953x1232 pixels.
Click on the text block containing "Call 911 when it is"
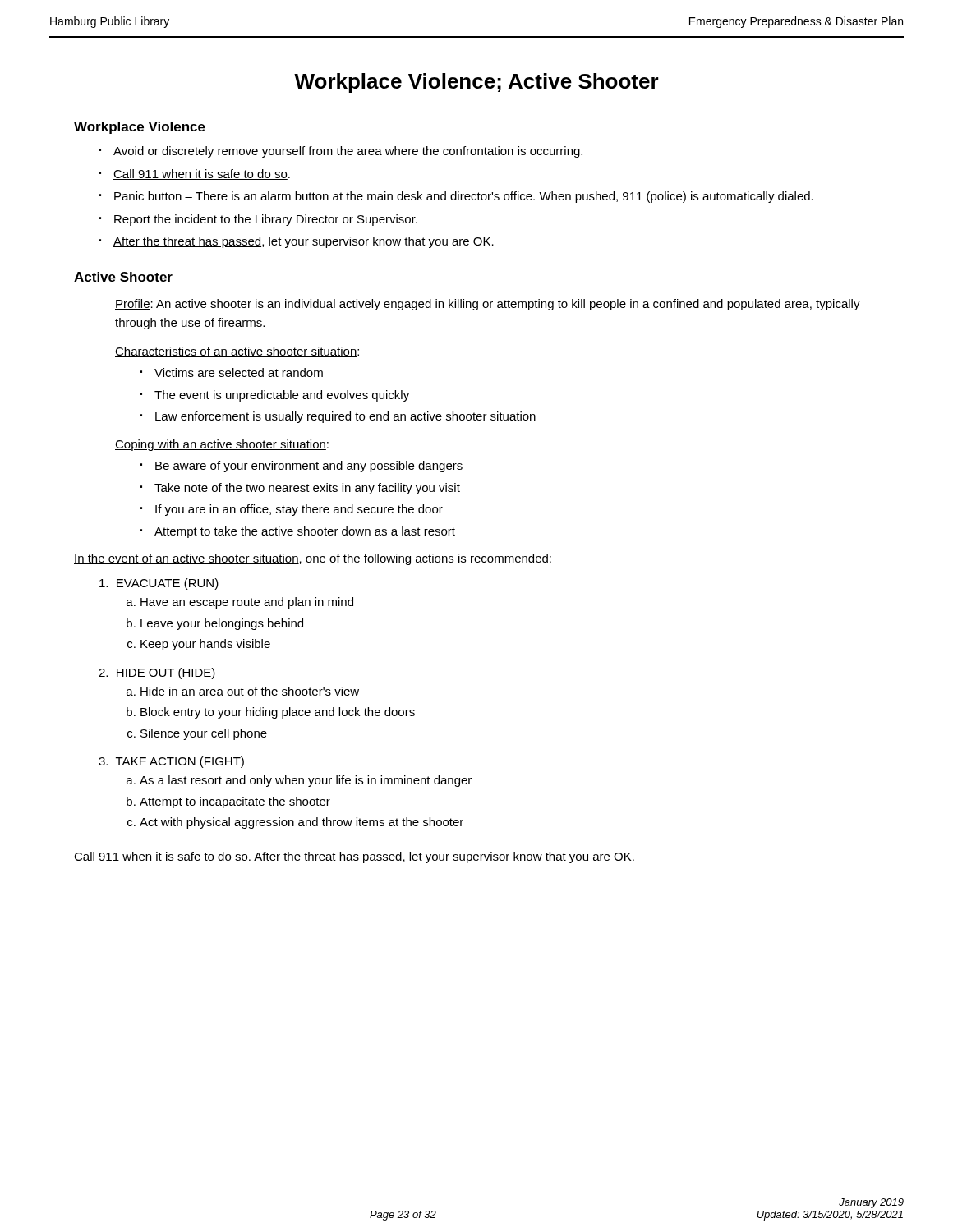[354, 856]
